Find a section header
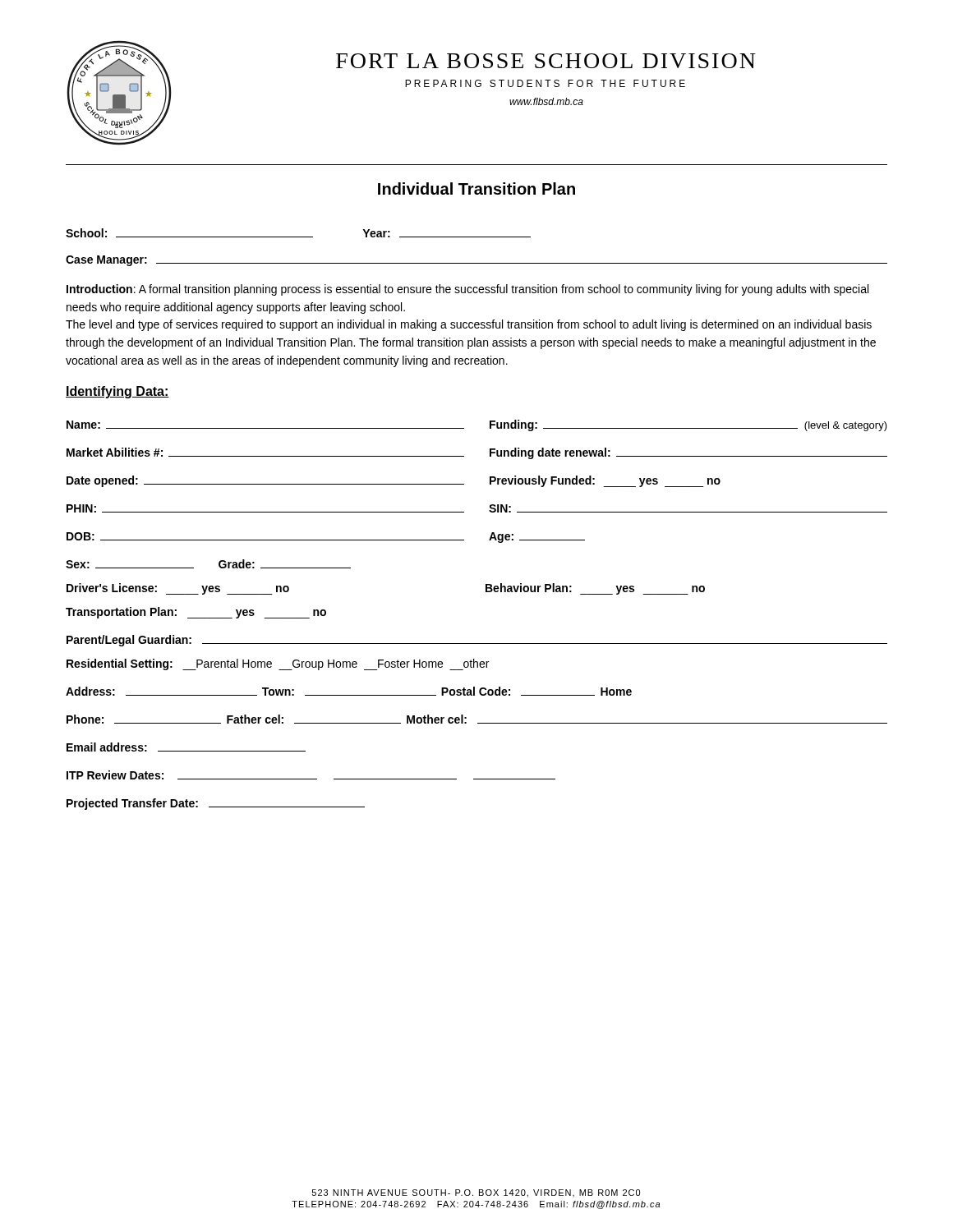This screenshot has width=953, height=1232. click(x=117, y=392)
